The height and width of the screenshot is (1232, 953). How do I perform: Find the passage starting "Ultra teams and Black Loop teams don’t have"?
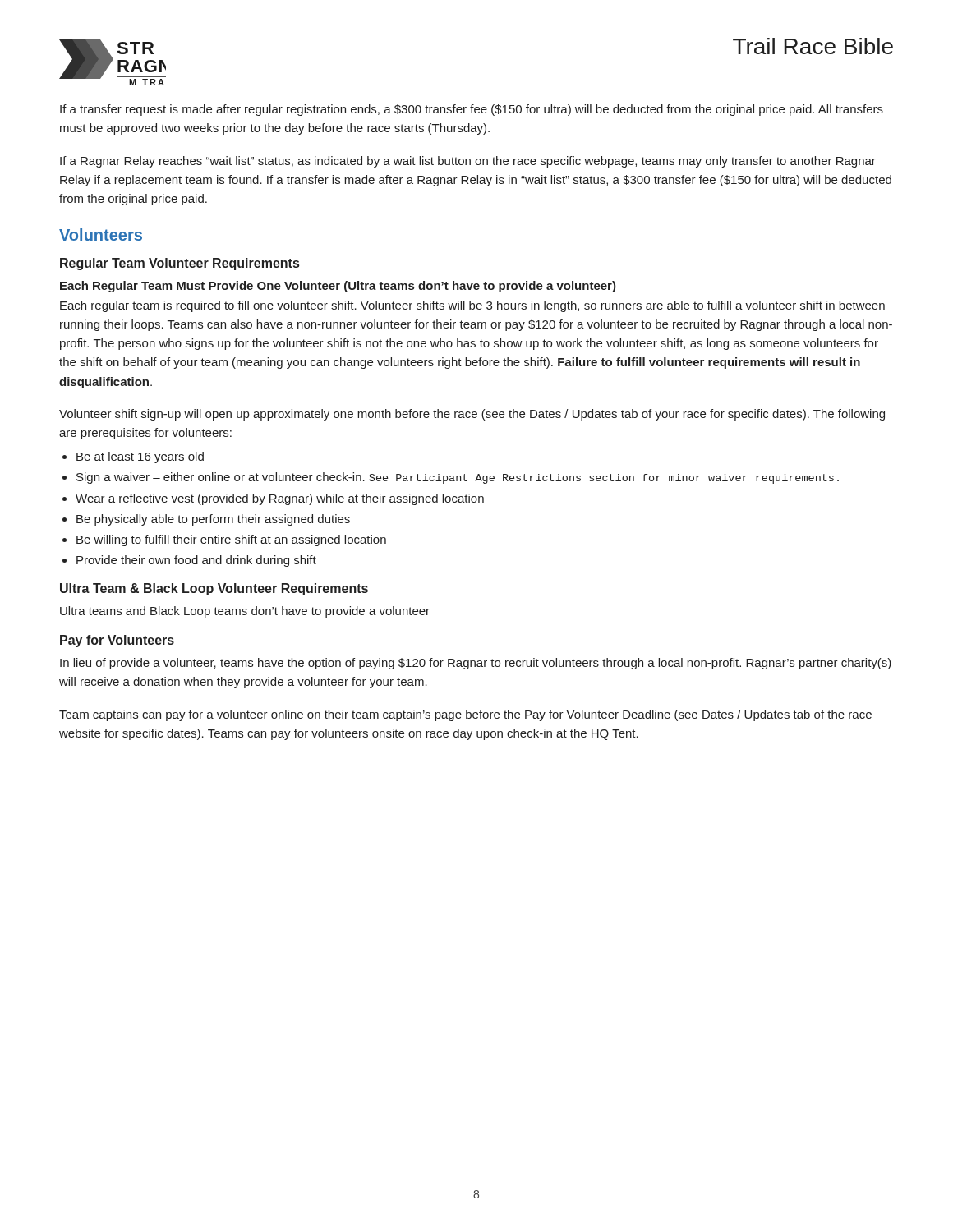pyautogui.click(x=244, y=611)
